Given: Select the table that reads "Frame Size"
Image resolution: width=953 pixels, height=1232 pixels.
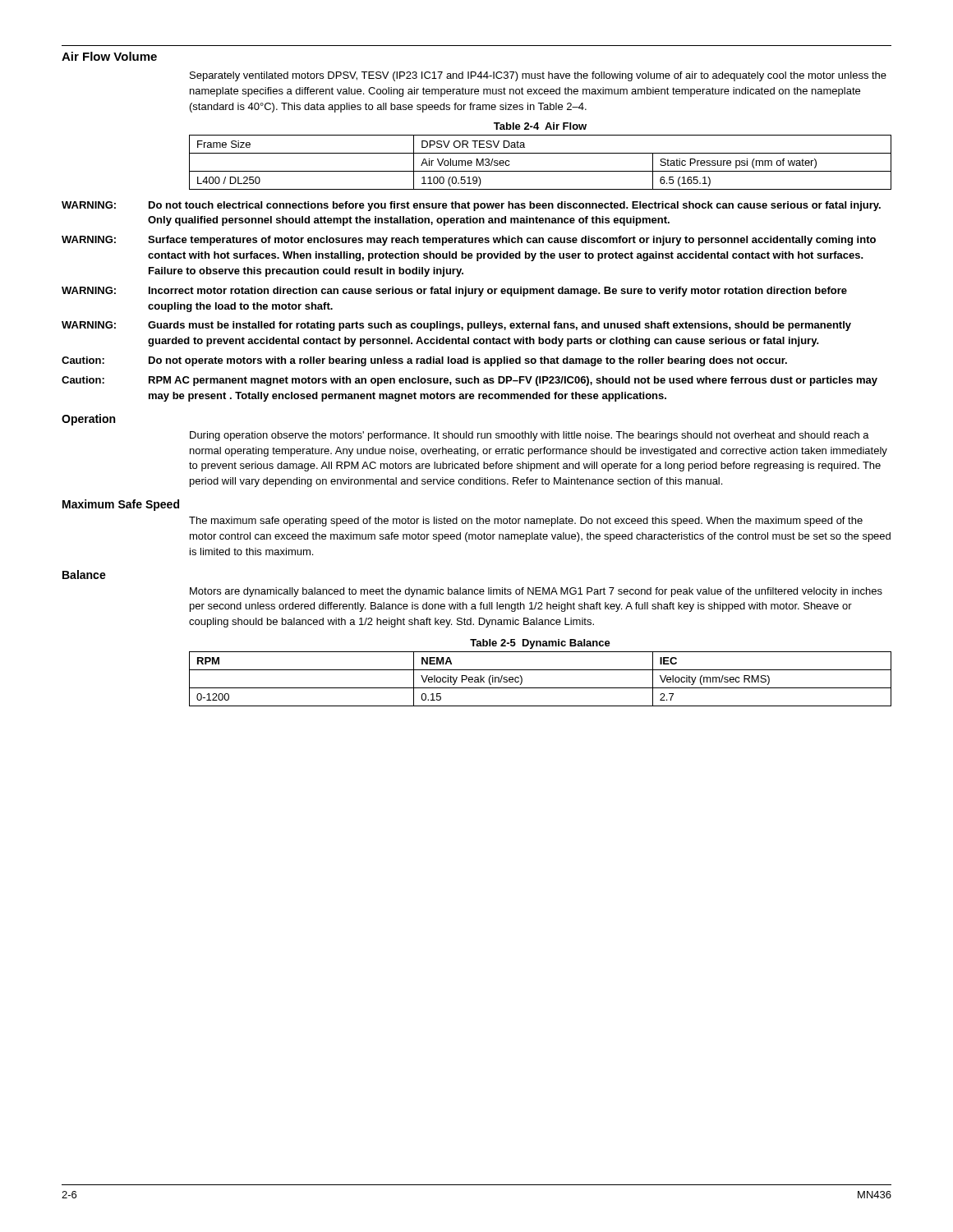Looking at the screenshot, I should (x=540, y=162).
